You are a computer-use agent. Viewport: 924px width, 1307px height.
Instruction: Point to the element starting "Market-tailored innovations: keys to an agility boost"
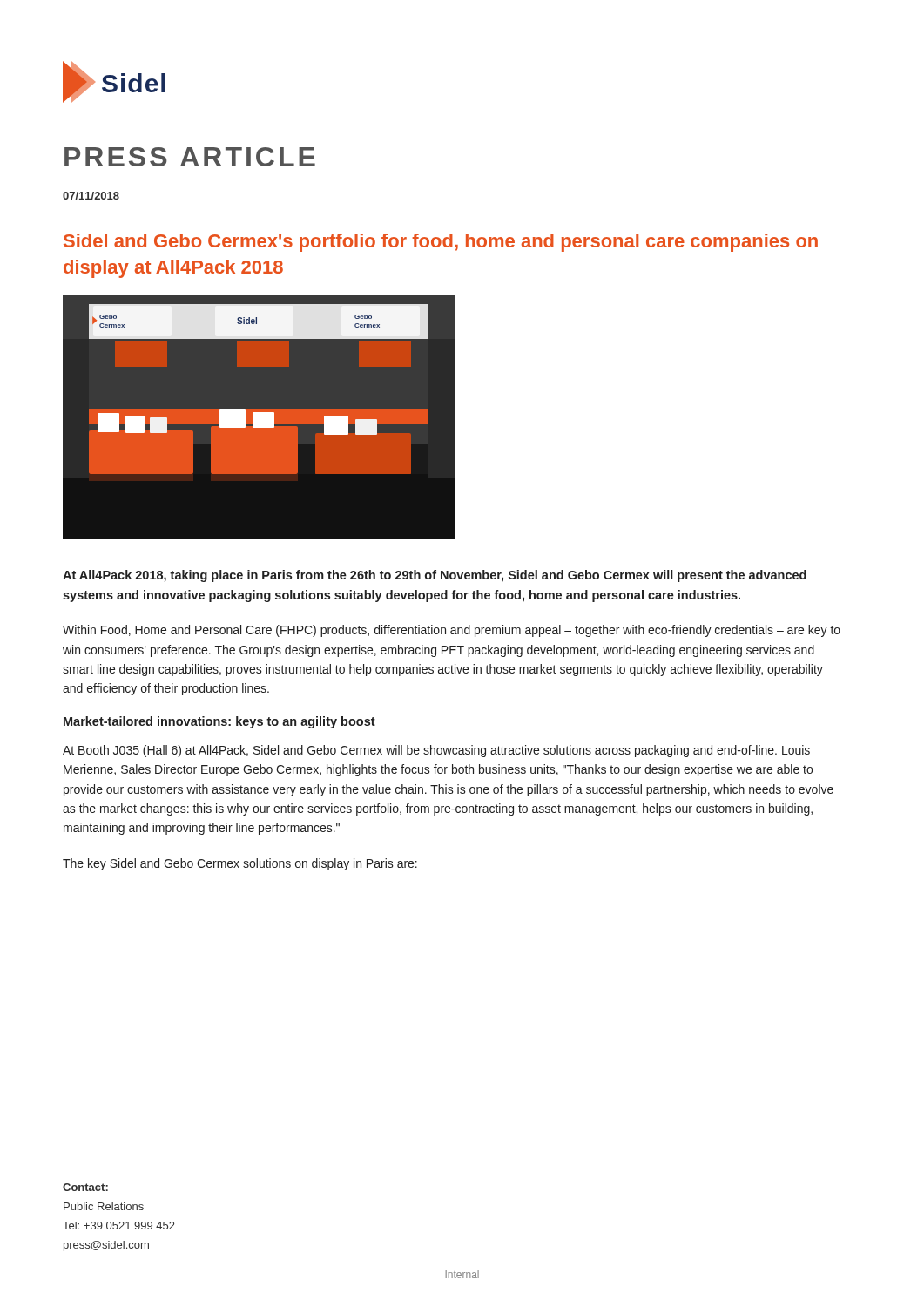219,721
